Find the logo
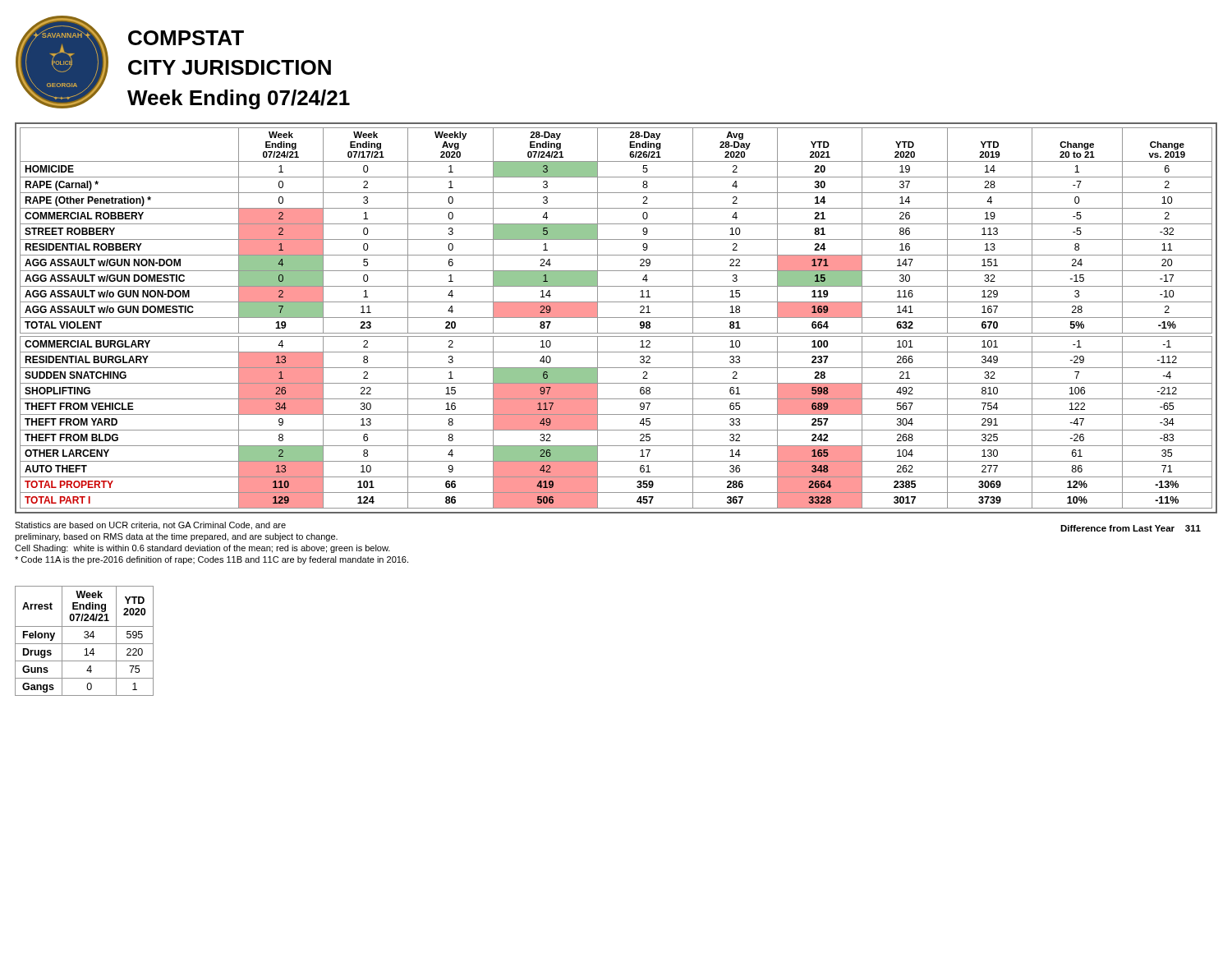This screenshot has width=1232, height=953. [62, 62]
